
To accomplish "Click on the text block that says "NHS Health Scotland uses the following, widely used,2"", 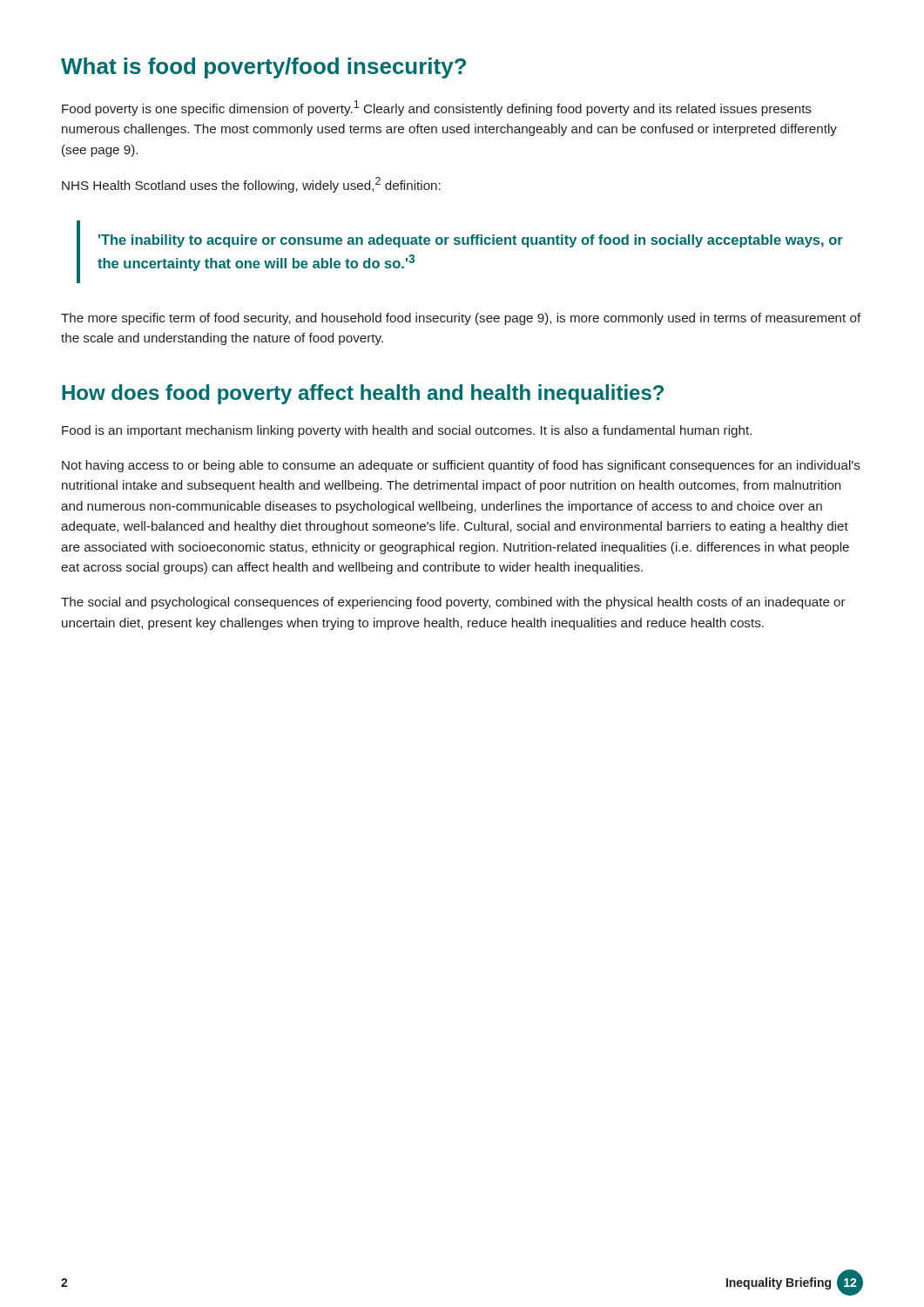I will [x=251, y=184].
